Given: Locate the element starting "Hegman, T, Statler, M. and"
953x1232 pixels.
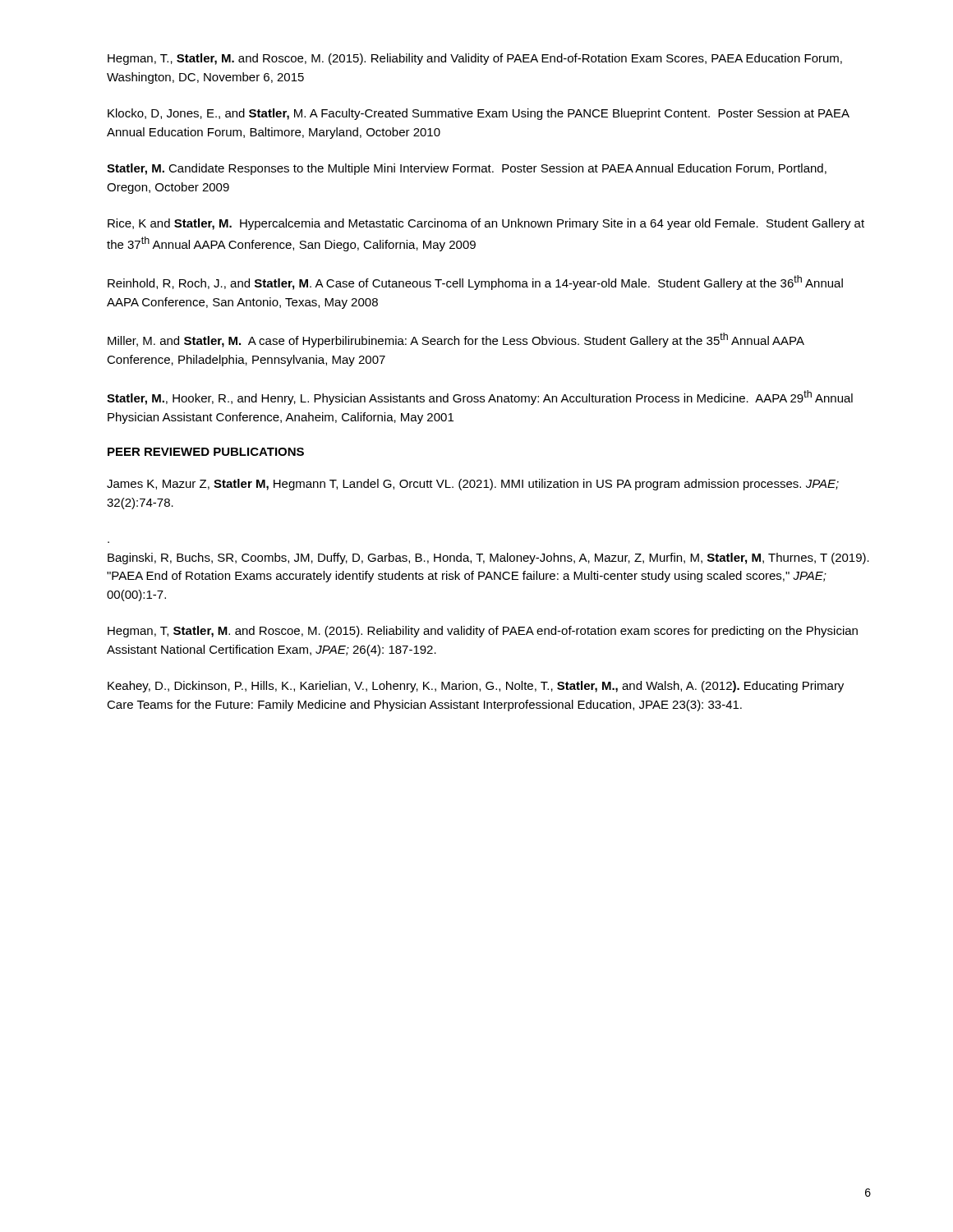Looking at the screenshot, I should pos(483,640).
